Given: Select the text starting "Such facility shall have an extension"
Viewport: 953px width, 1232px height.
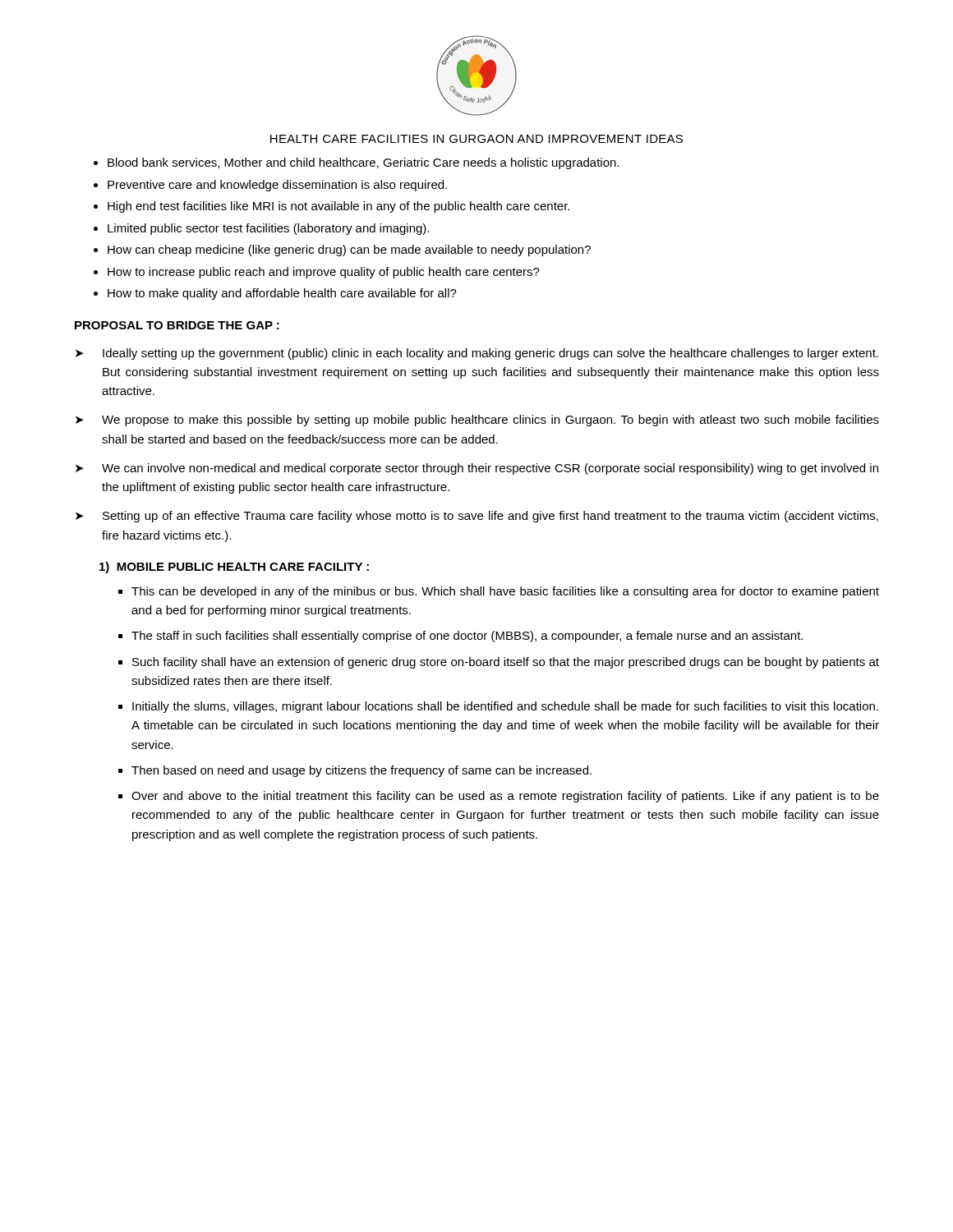Looking at the screenshot, I should pyautogui.click(x=505, y=671).
